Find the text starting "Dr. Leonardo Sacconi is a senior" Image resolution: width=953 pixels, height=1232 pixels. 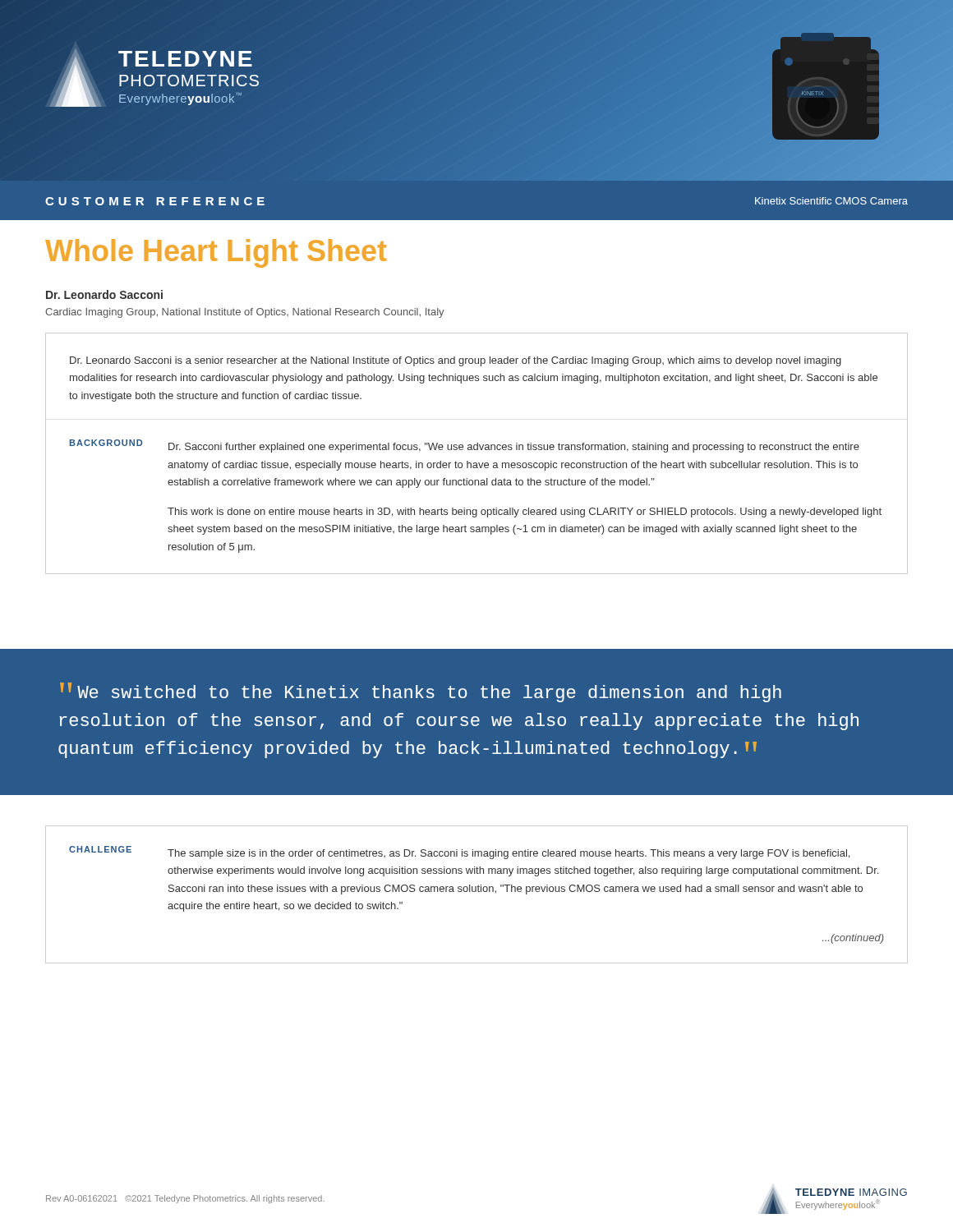pyautogui.click(x=476, y=378)
